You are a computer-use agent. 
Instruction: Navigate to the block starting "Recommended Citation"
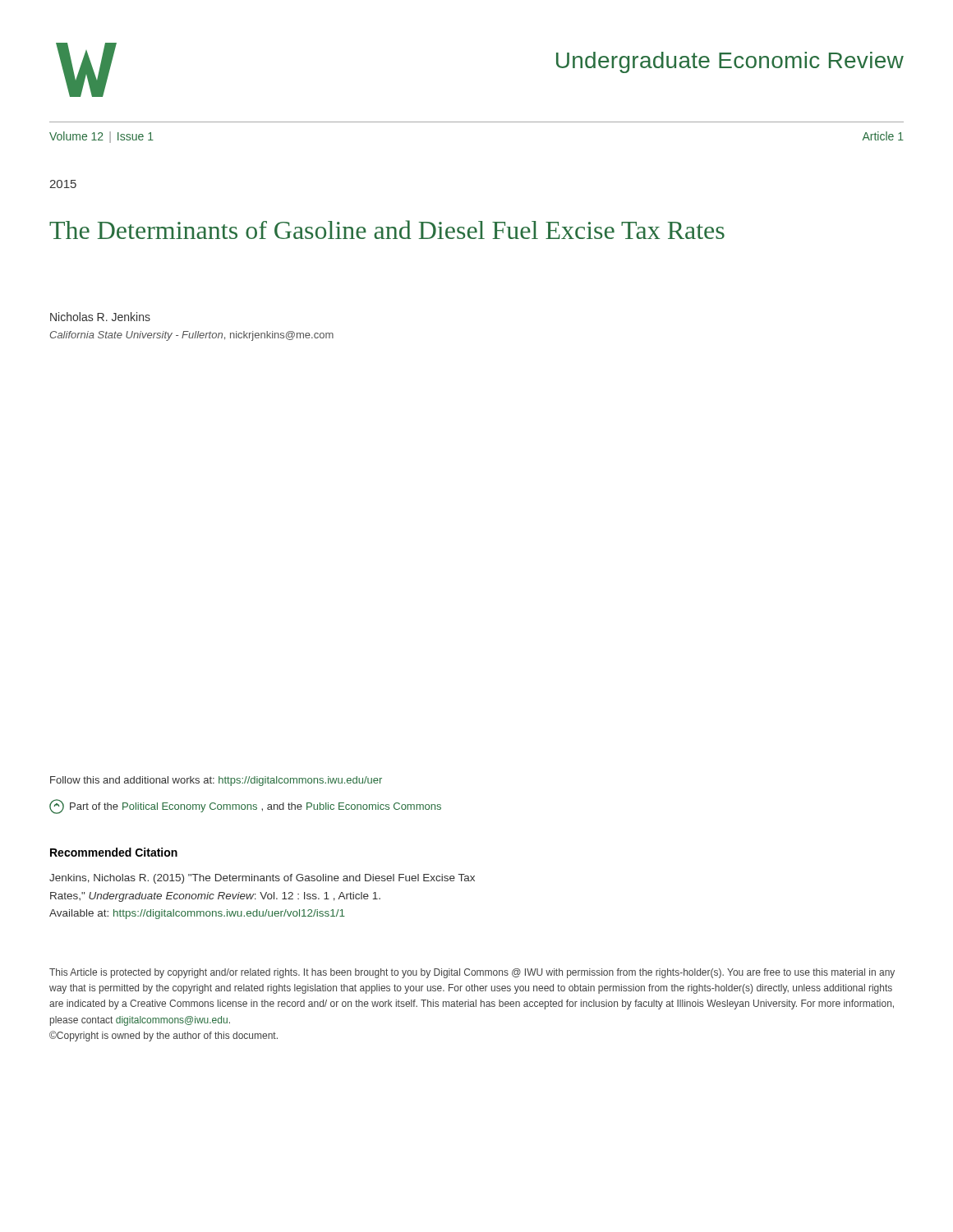[114, 853]
